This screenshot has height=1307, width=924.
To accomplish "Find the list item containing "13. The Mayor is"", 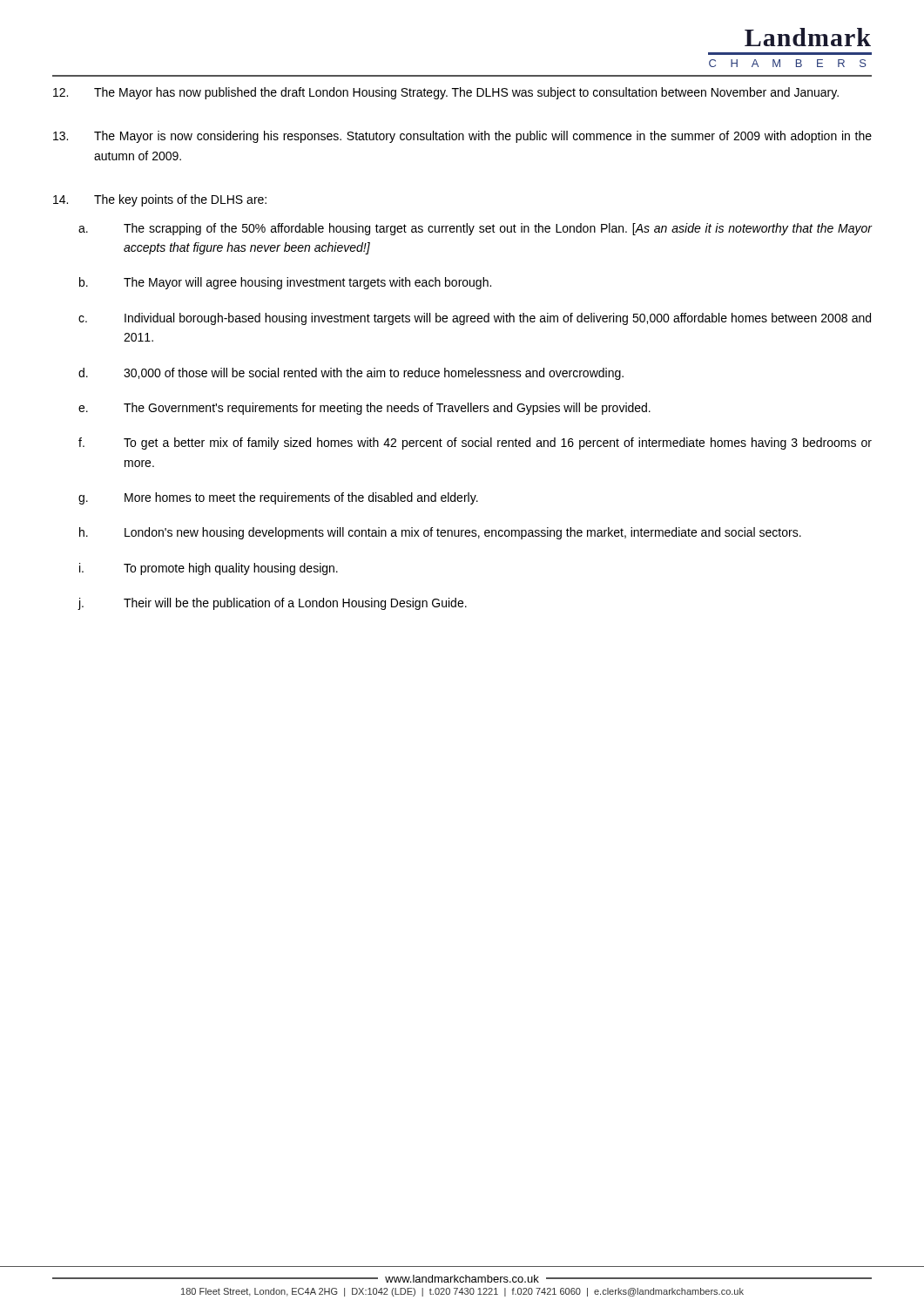I will pos(462,146).
